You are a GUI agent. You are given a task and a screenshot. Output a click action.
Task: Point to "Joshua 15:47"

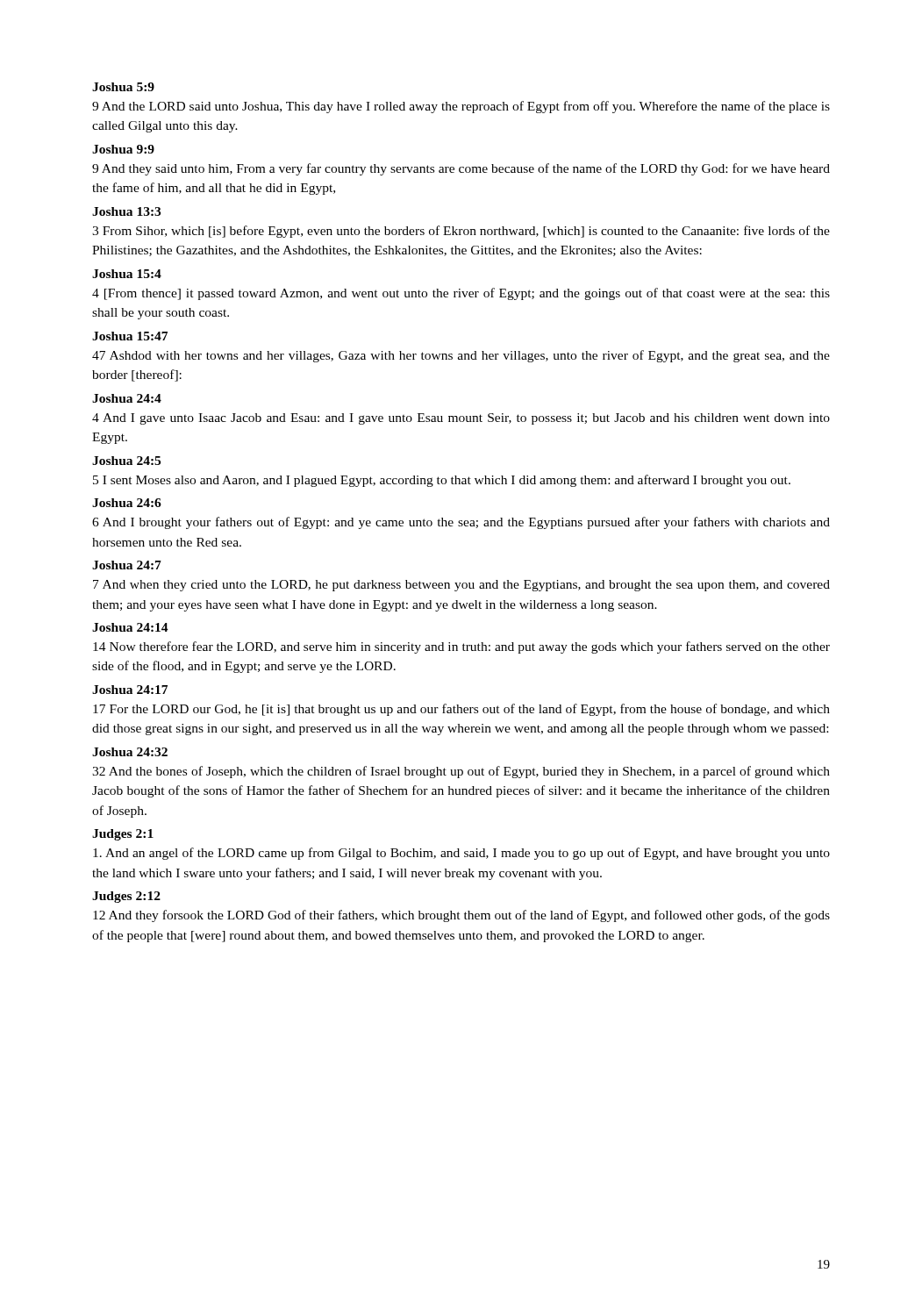[130, 336]
